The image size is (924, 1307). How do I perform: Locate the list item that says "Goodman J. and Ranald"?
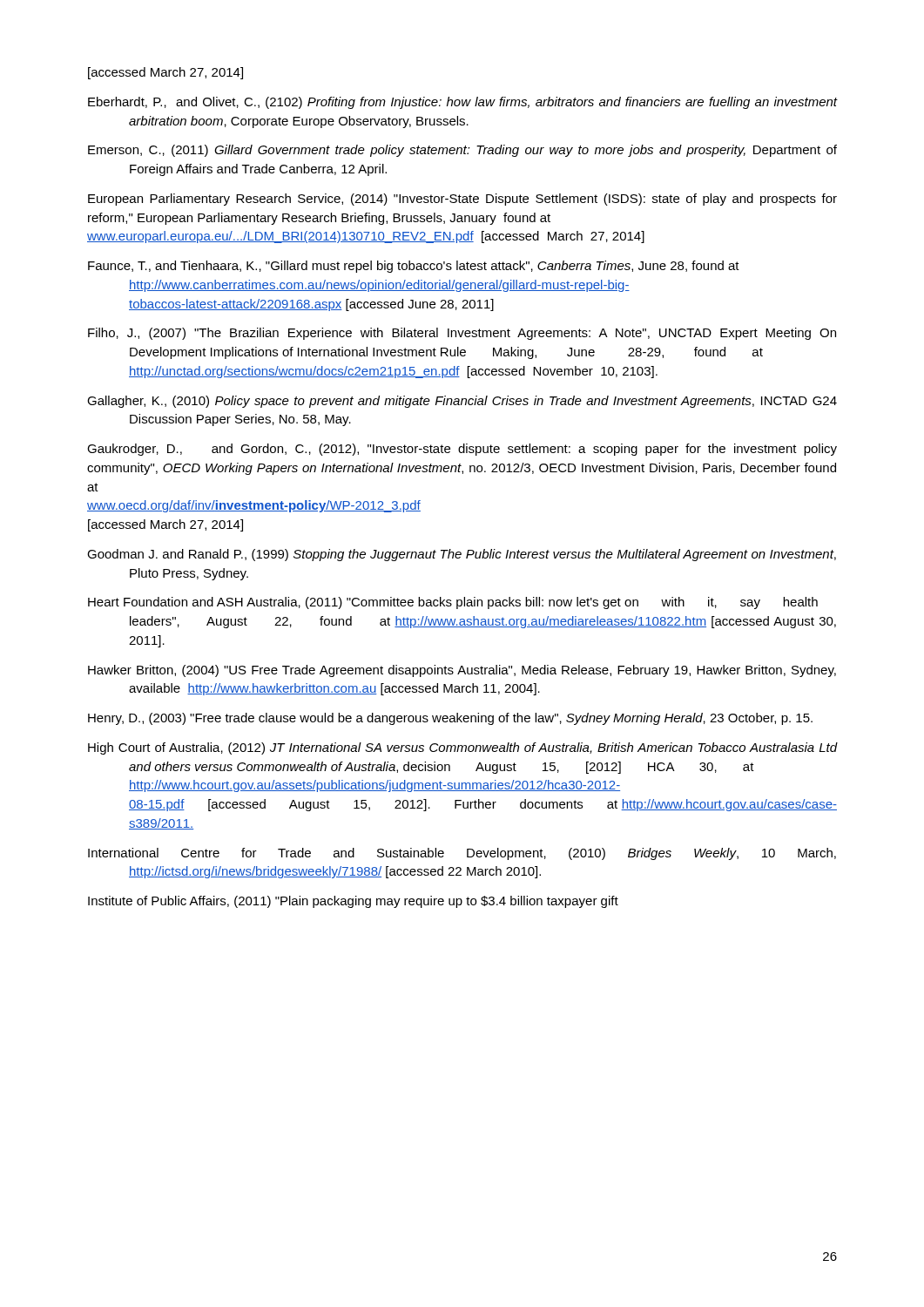(x=462, y=563)
